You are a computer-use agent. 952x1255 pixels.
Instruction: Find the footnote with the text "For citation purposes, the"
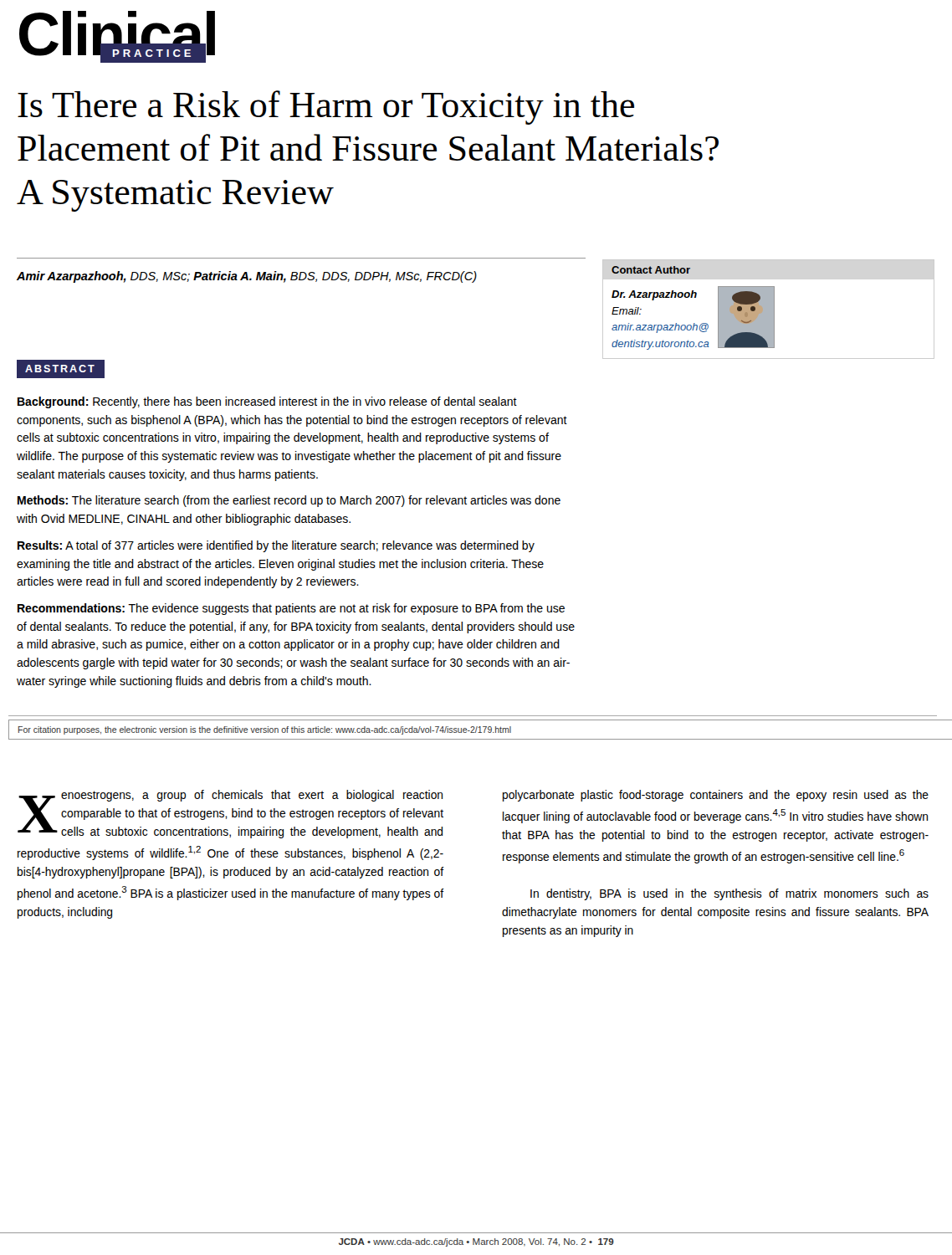coord(264,730)
